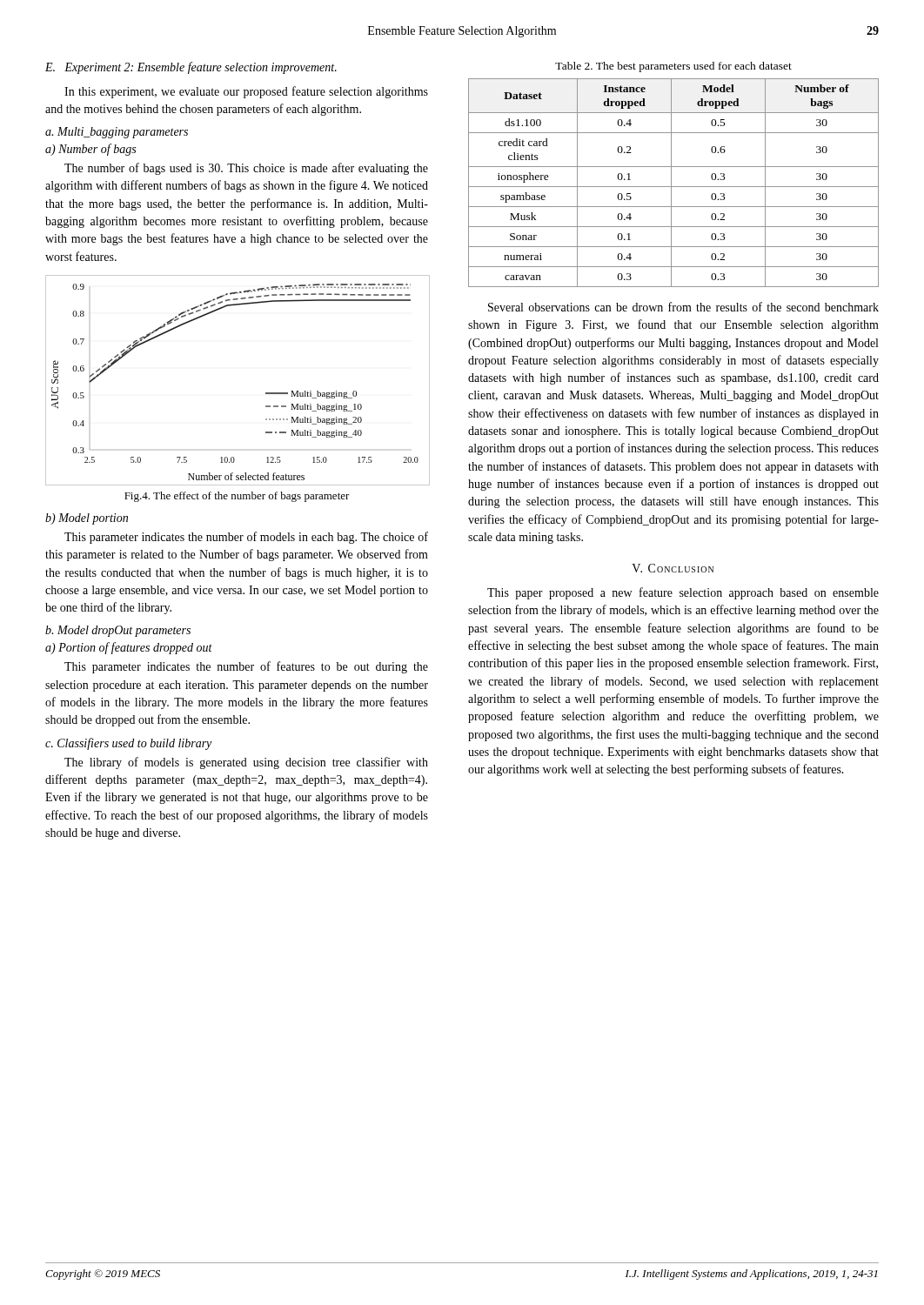Point to "a) Portion of features dropped out"
924x1305 pixels.
[x=129, y=648]
